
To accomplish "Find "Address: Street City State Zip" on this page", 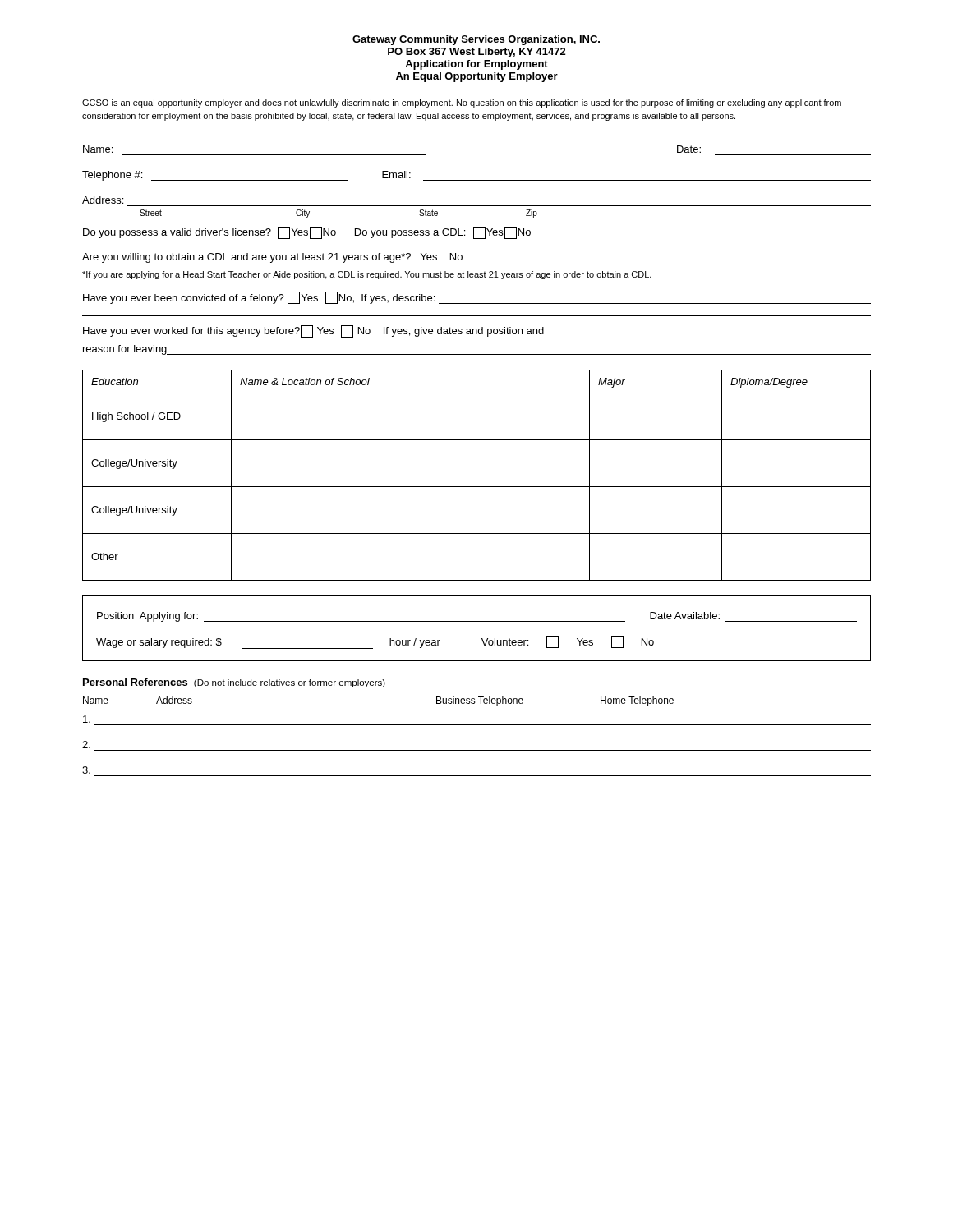I will (476, 205).
